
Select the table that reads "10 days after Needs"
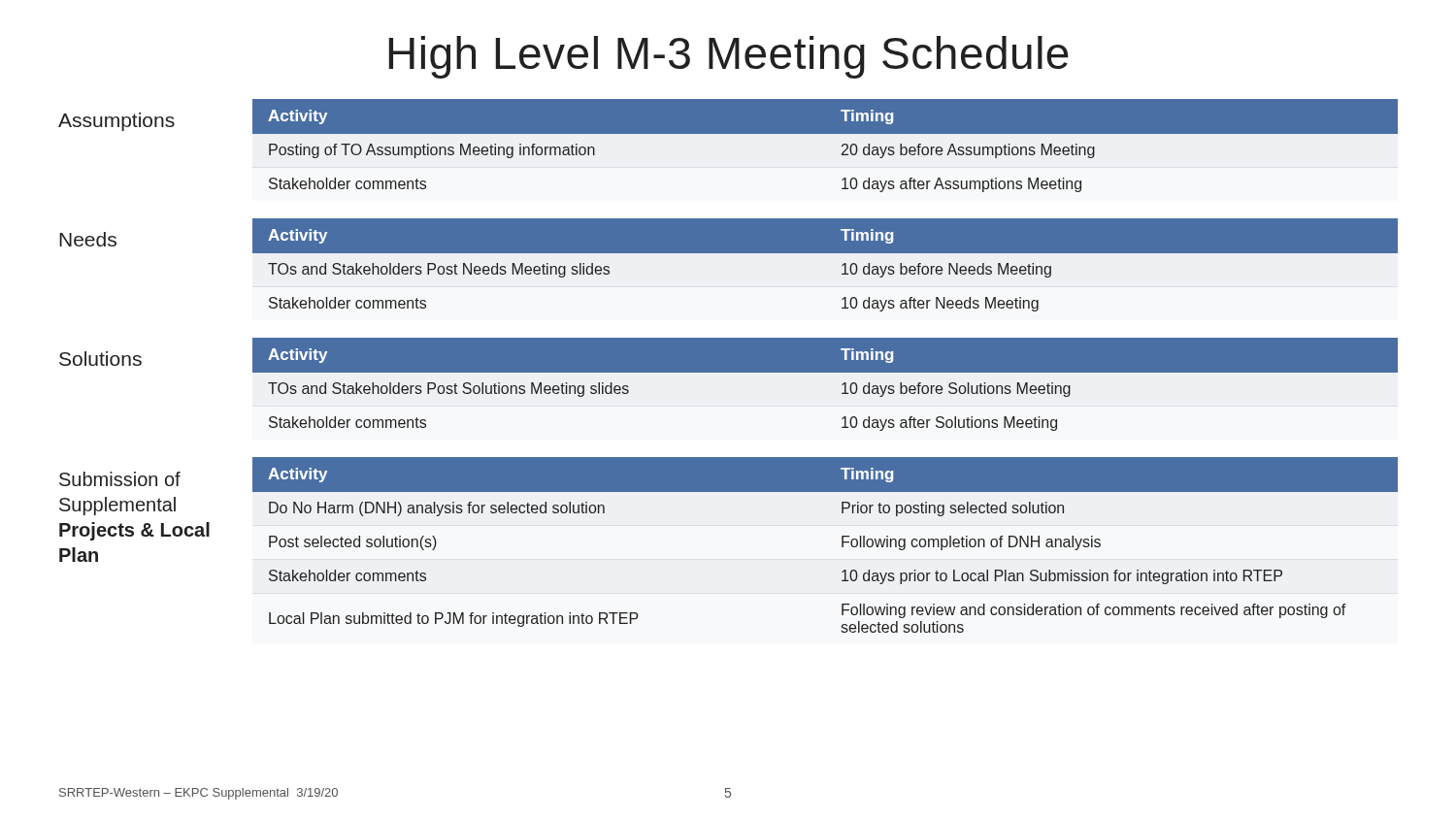825,269
